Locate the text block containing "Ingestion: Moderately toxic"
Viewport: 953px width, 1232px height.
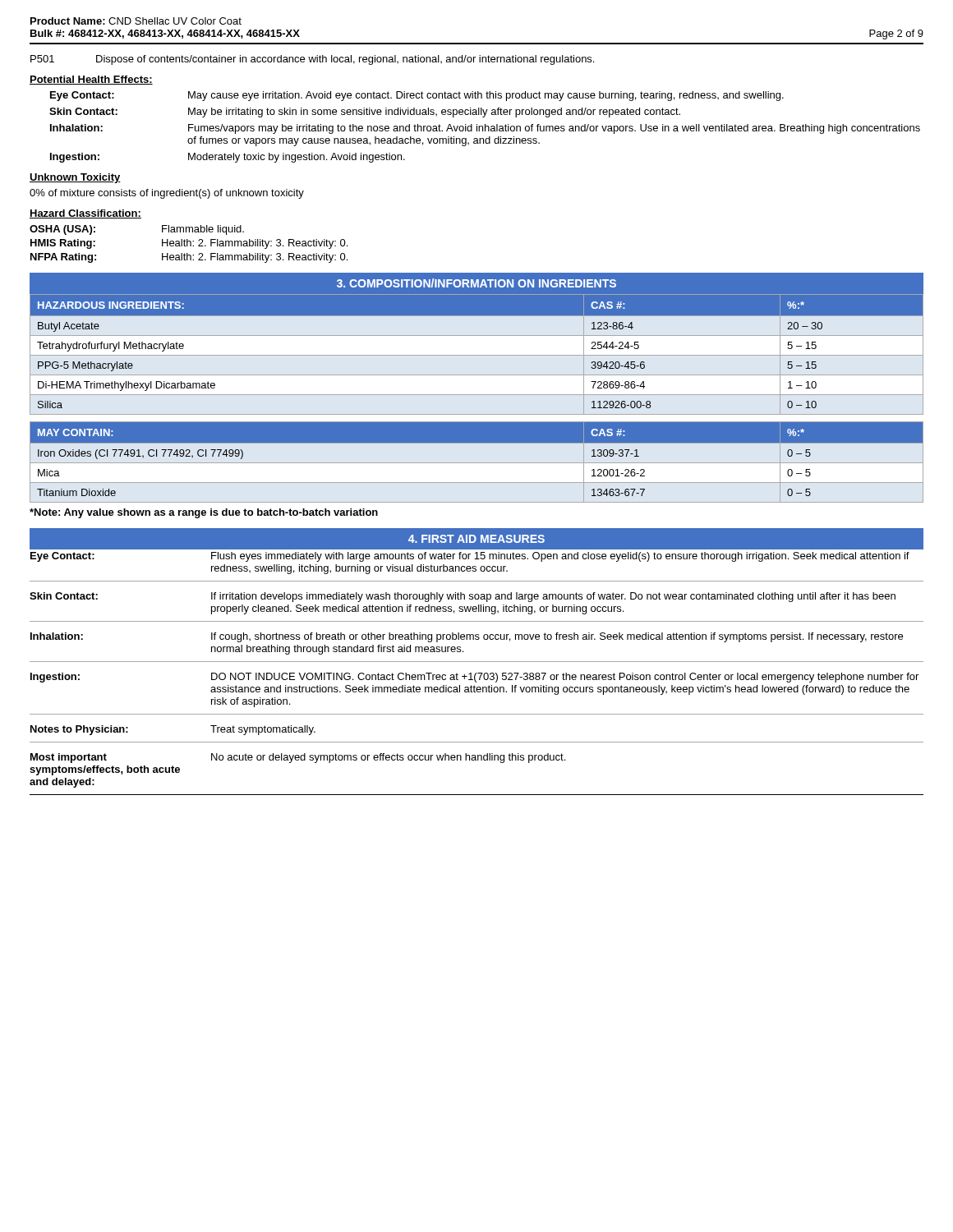coord(228,158)
